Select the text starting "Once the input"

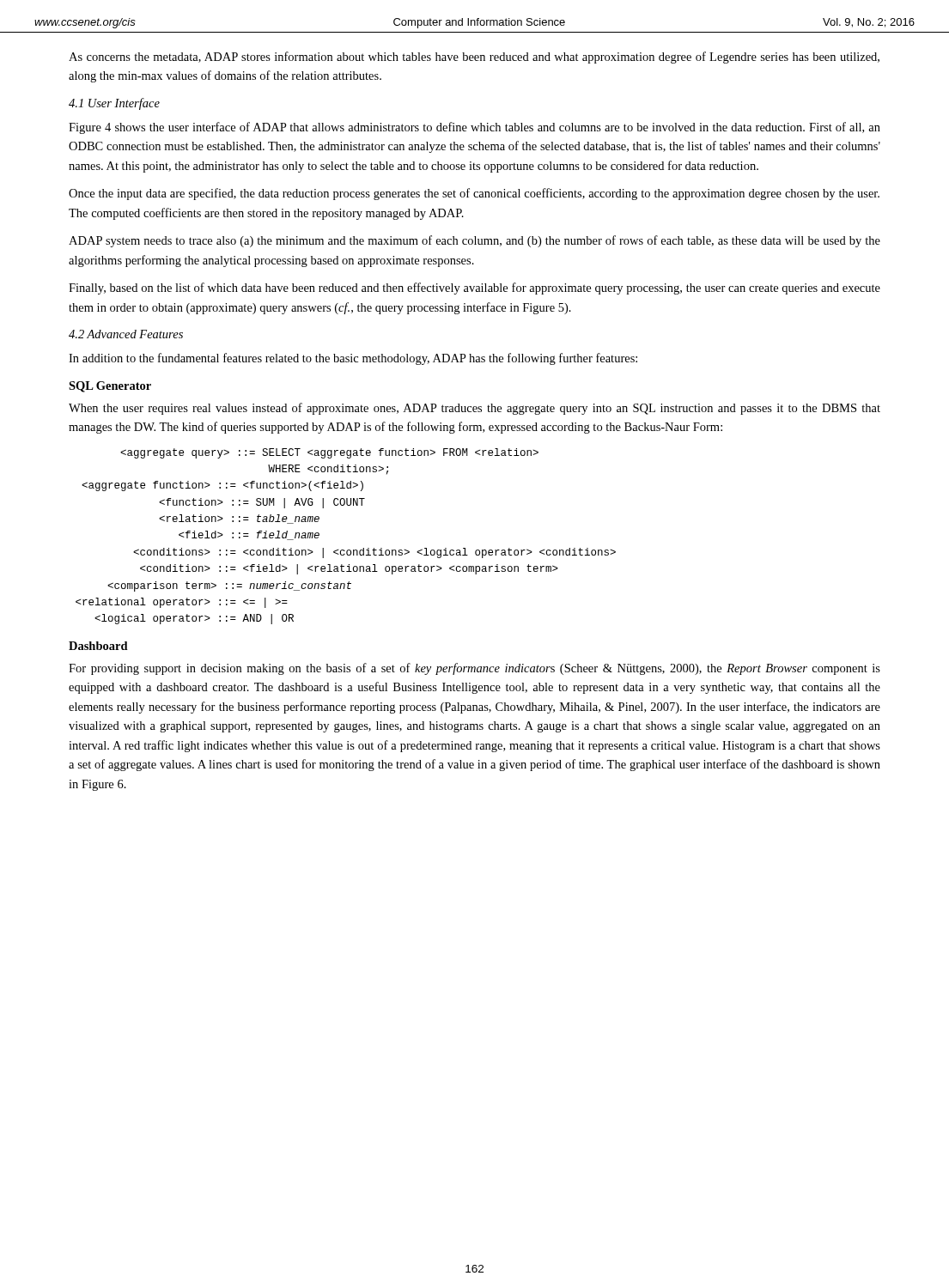point(474,203)
